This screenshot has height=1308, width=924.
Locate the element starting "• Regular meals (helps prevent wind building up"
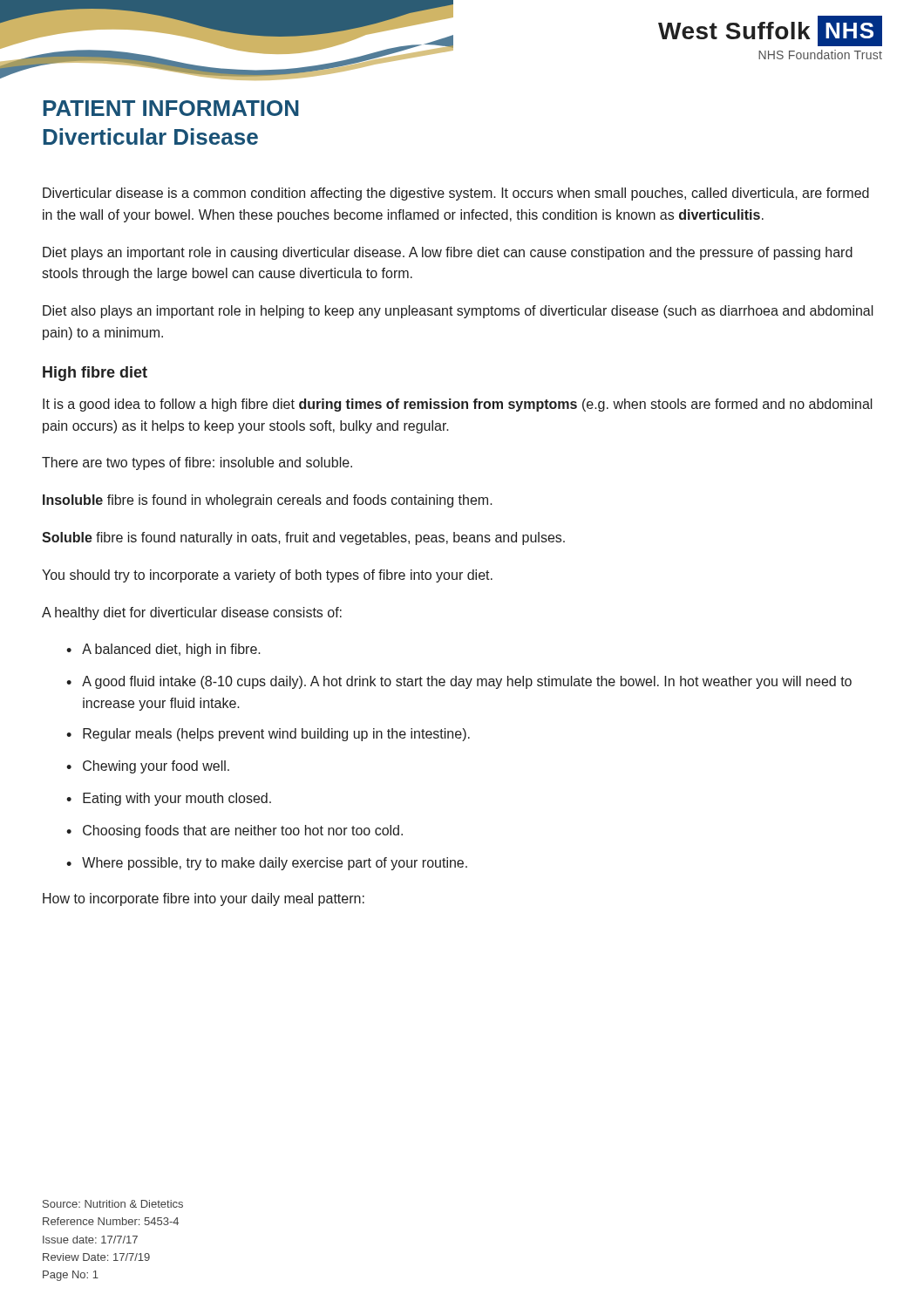[x=268, y=735]
